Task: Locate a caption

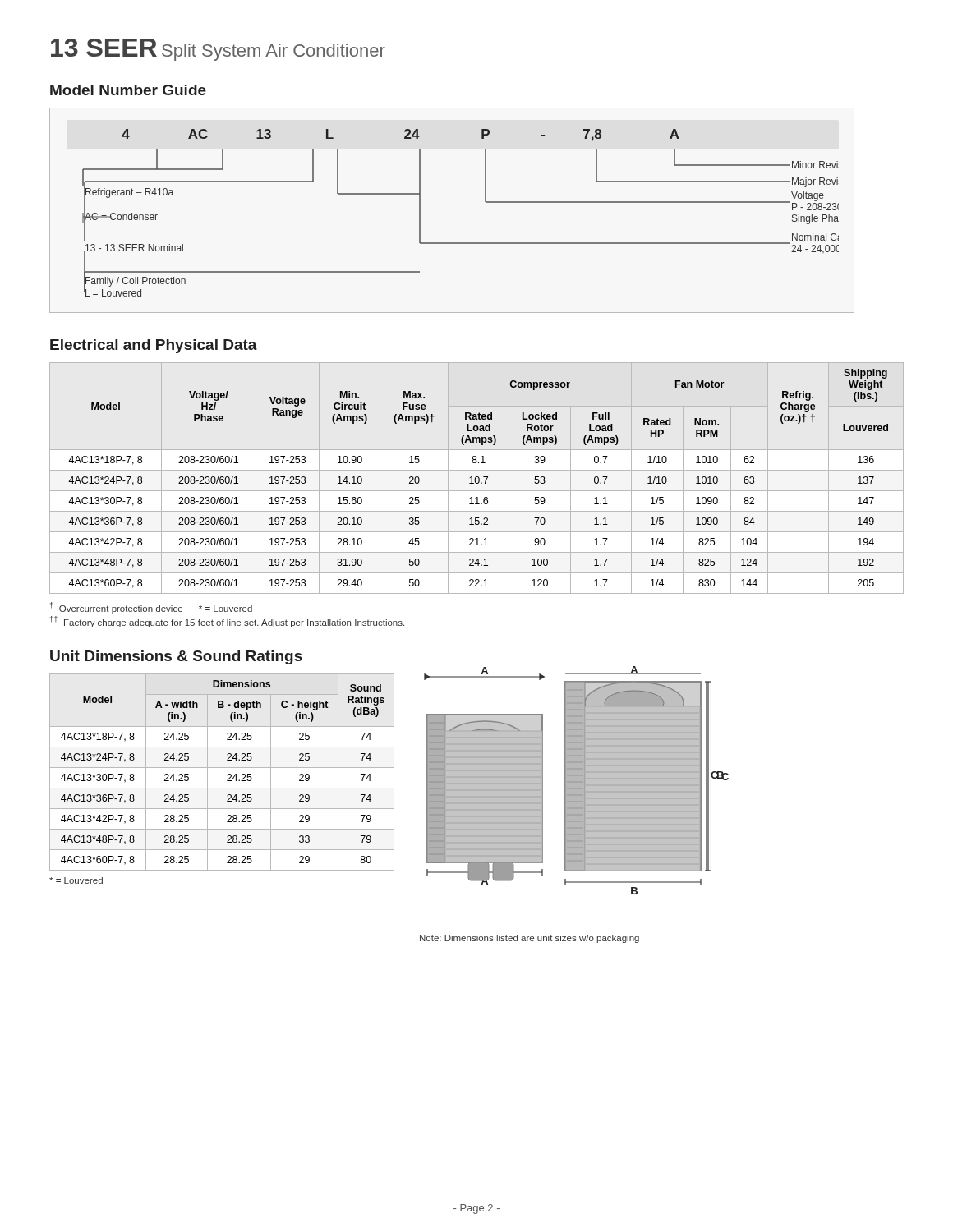Action: point(529,938)
